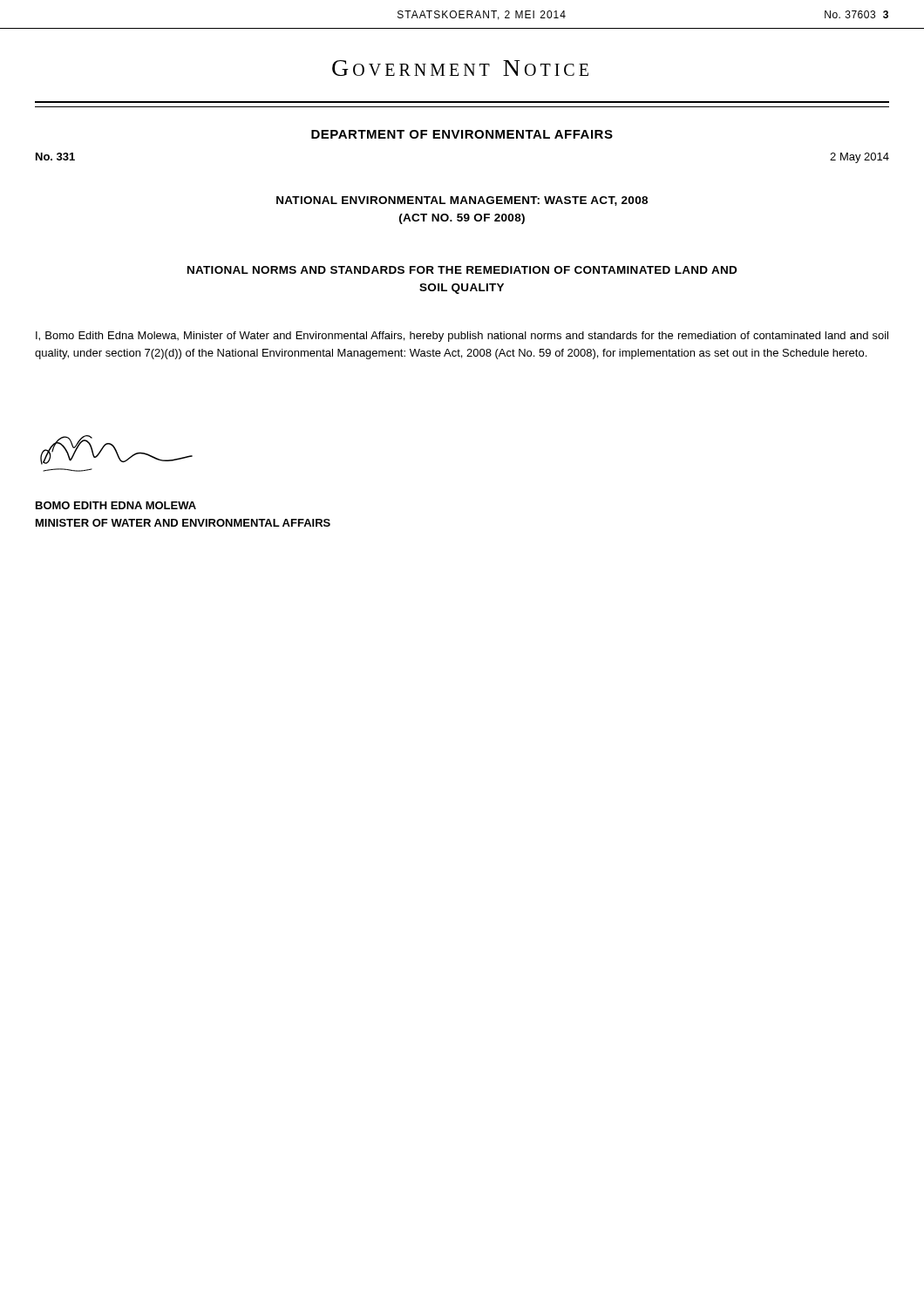The width and height of the screenshot is (924, 1308).
Task: Locate the text starting "No. 331"
Action: (55, 157)
